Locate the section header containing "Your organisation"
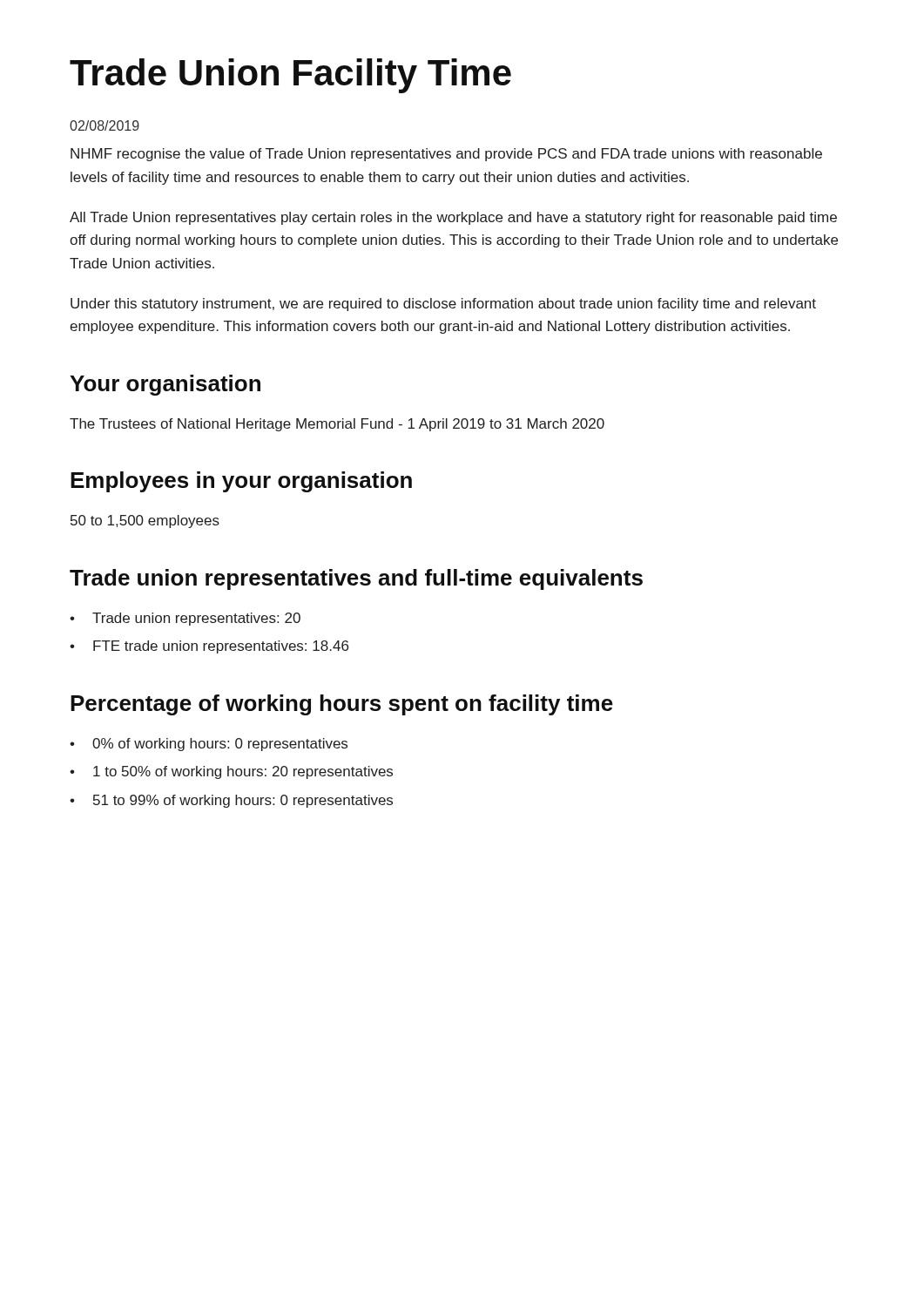Viewport: 924px width, 1307px height. tap(165, 385)
